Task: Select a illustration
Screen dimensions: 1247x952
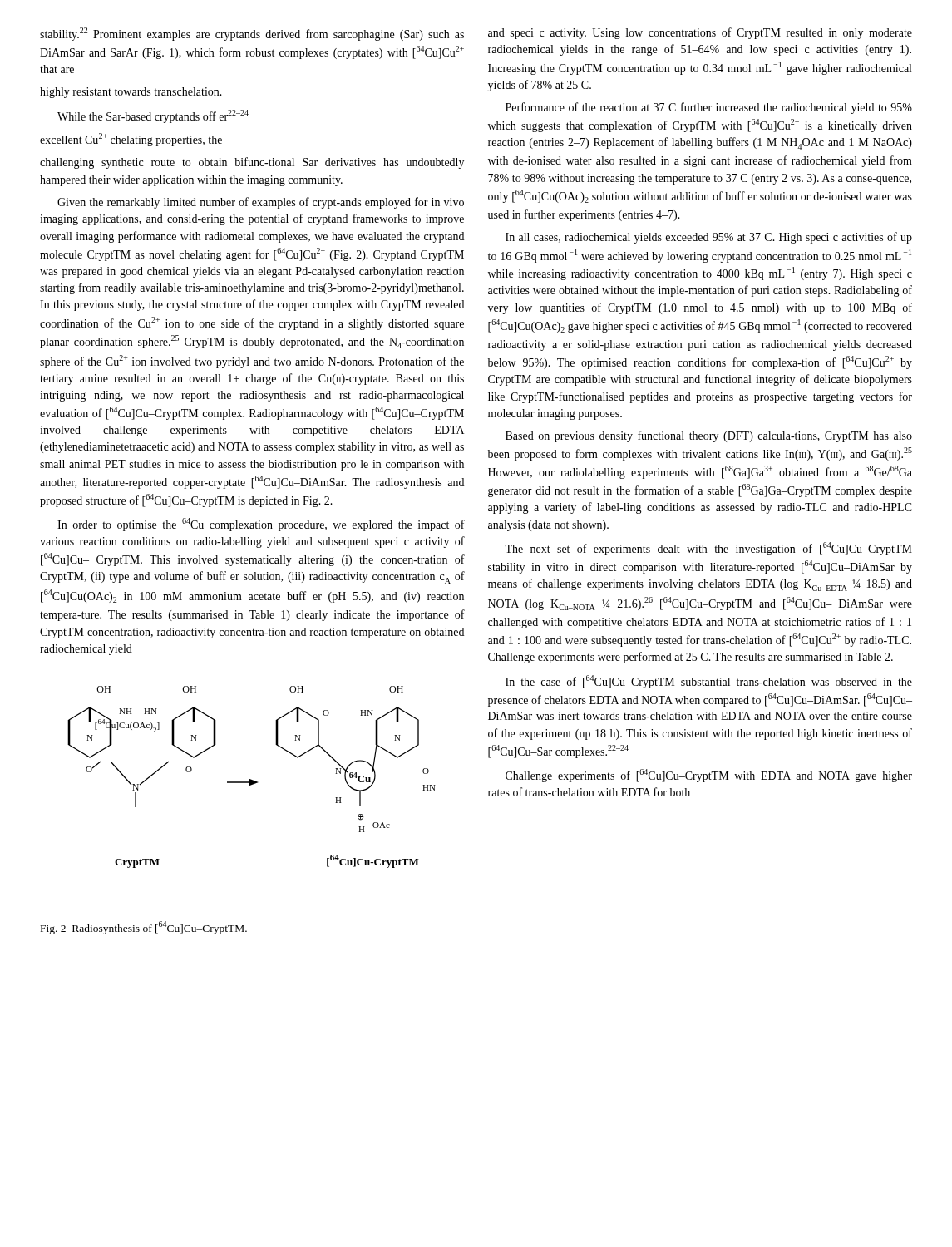Action: pyautogui.click(x=252, y=795)
